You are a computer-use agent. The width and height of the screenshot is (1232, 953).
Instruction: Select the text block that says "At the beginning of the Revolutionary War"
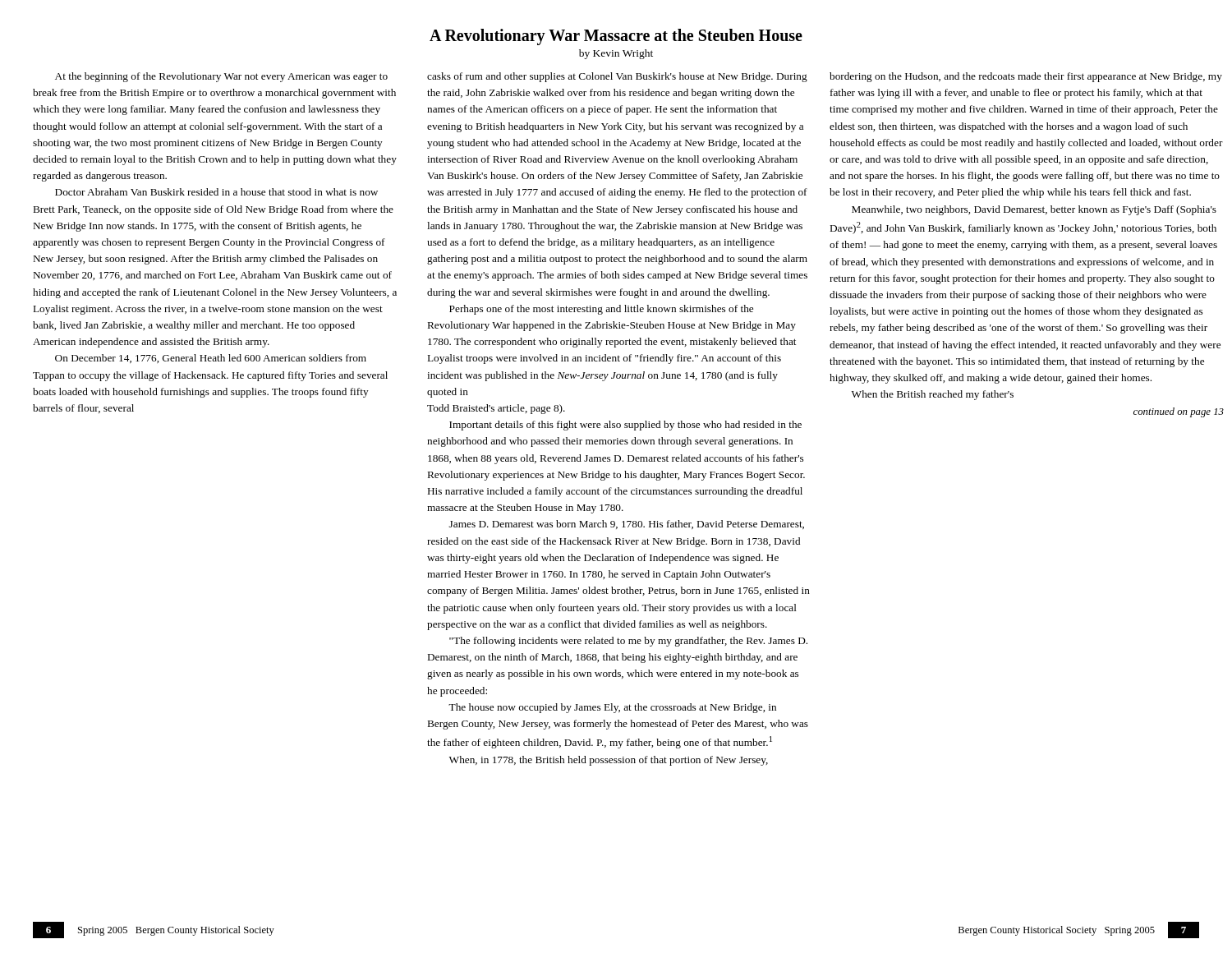click(x=216, y=126)
